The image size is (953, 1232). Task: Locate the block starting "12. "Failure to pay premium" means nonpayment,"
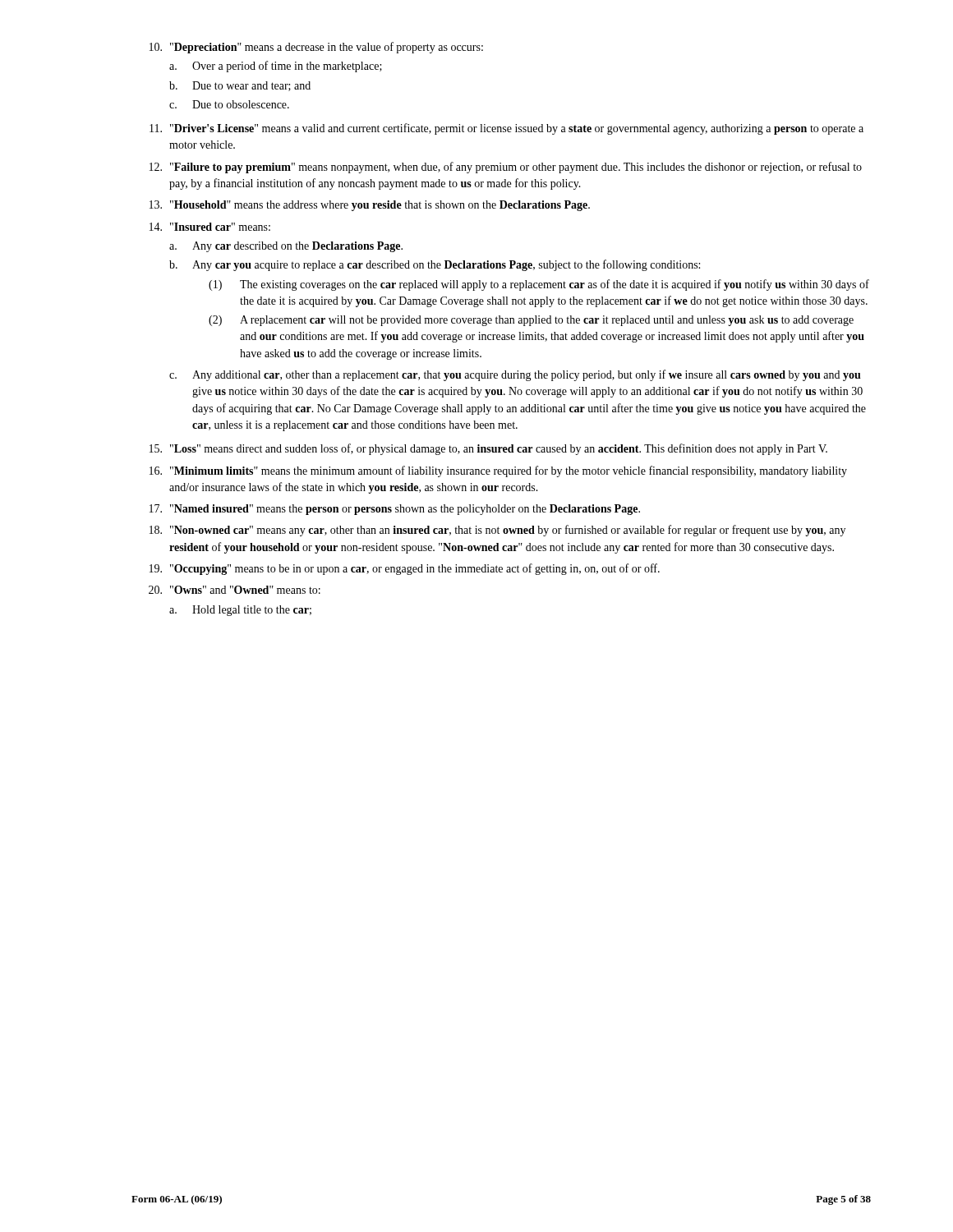tap(501, 176)
